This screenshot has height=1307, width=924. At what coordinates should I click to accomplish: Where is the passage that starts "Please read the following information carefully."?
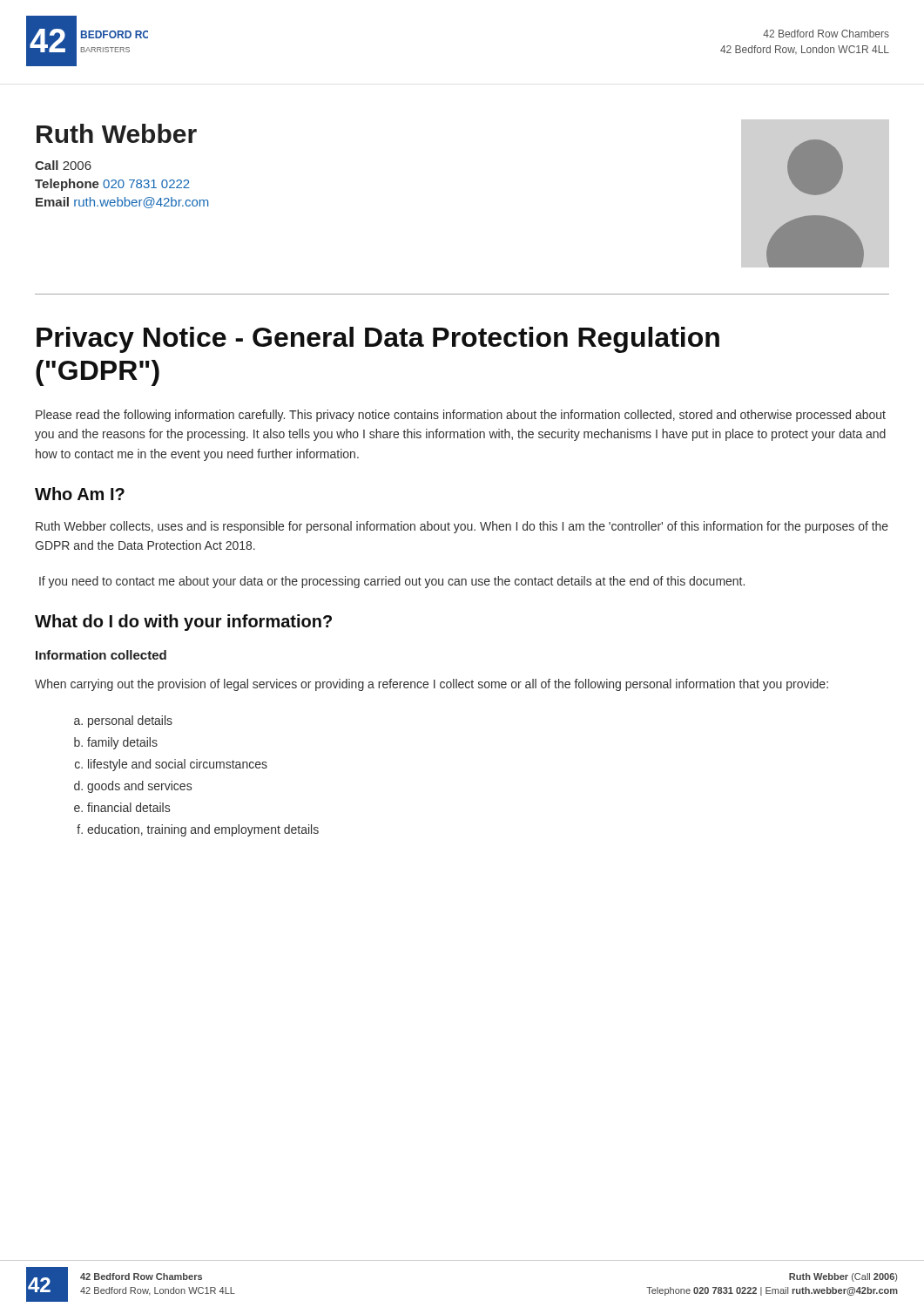coord(462,434)
